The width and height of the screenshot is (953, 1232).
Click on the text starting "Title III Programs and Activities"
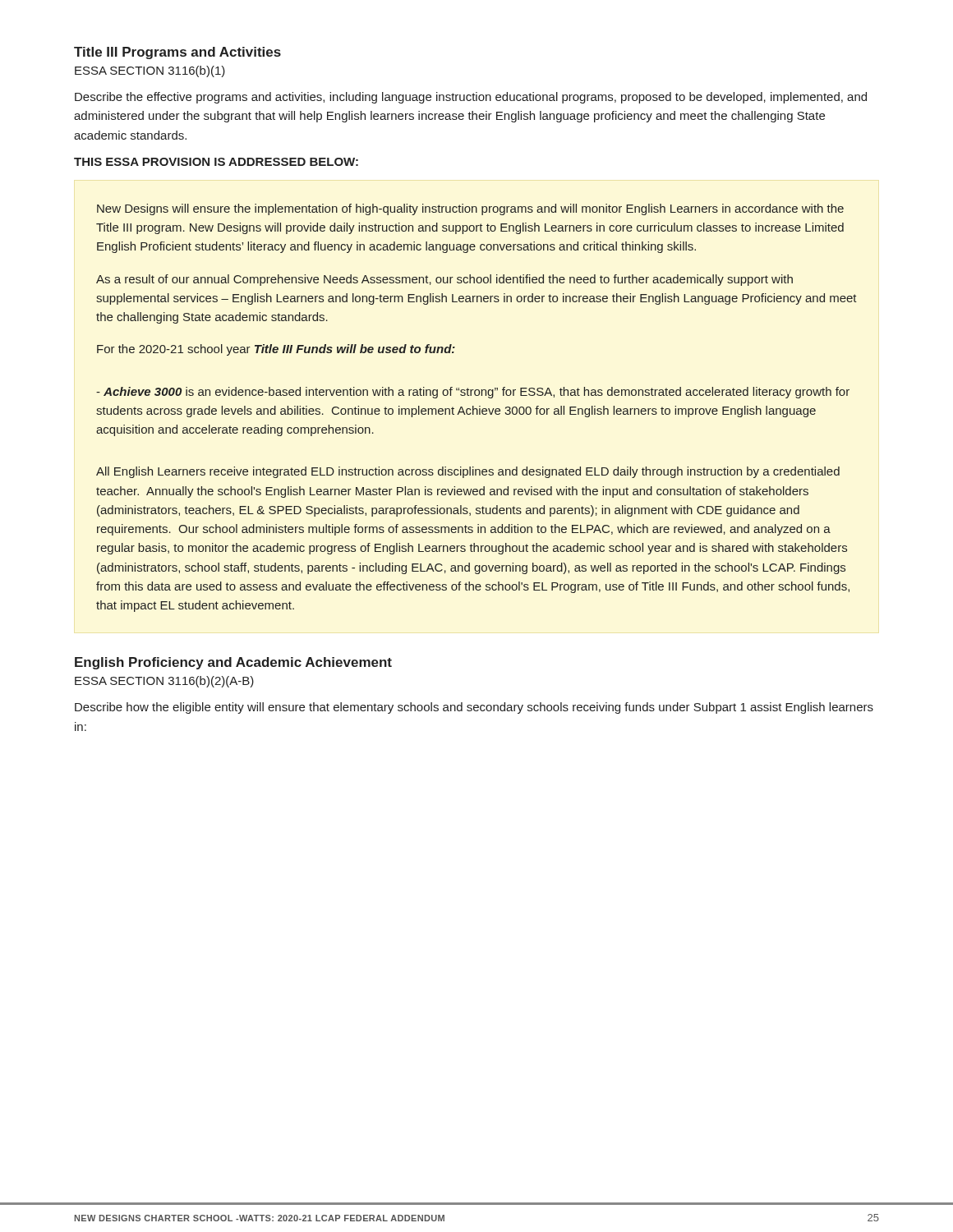point(178,52)
